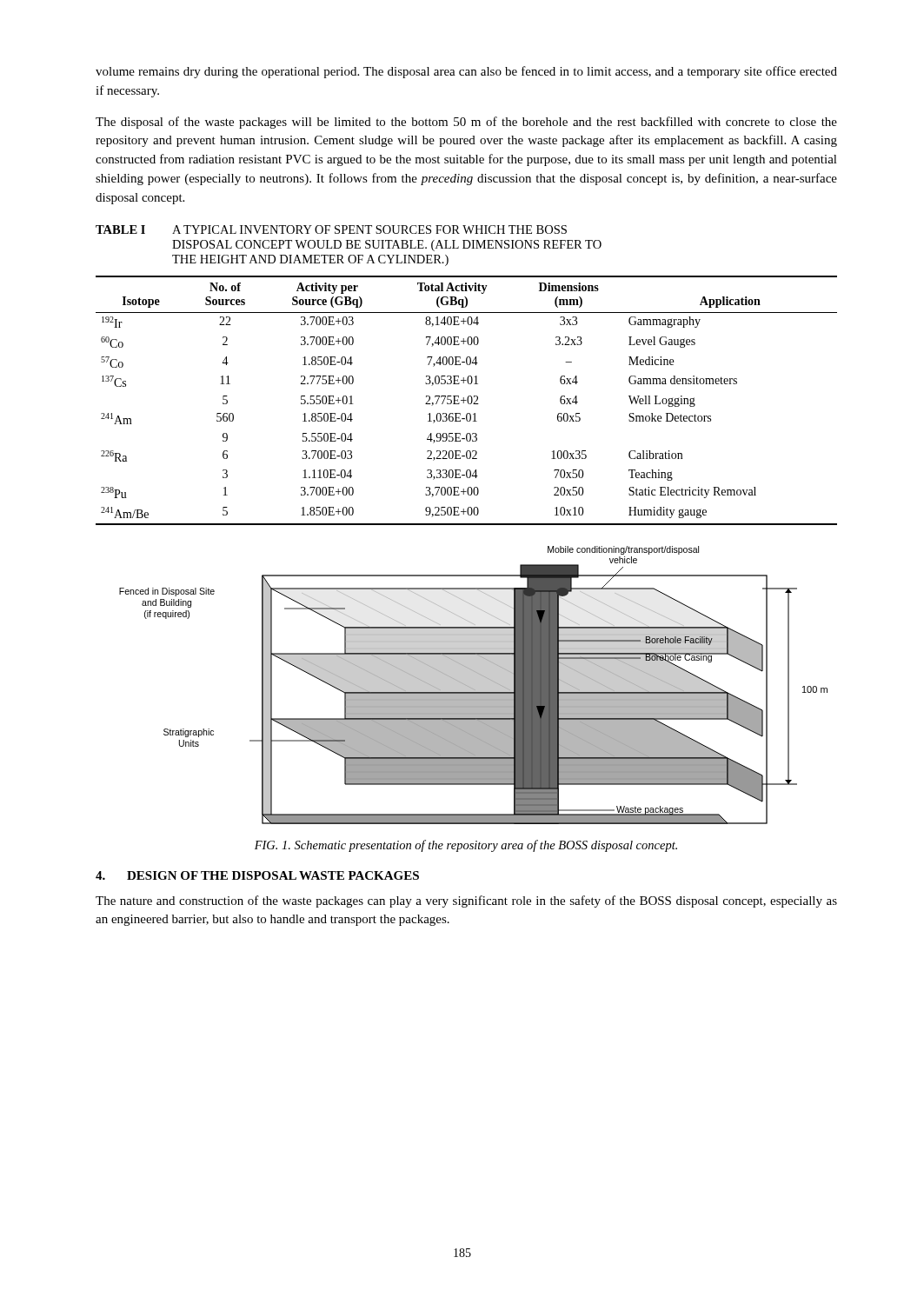Navigate to the passage starting "FIG. 1. Schematic presentation of the repository area"
This screenshot has height=1304, width=924.
(x=466, y=845)
